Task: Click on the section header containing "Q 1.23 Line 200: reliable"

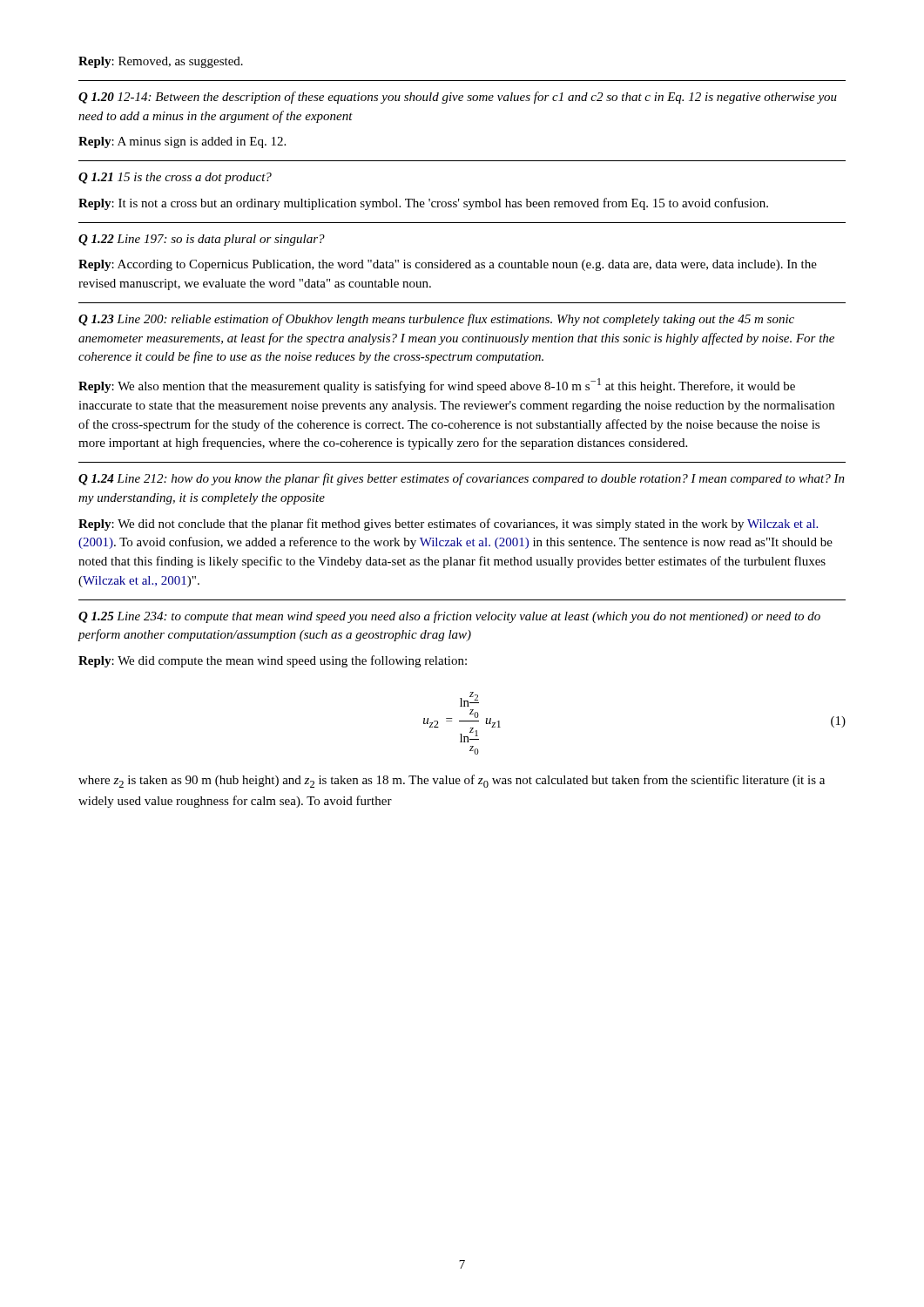Action: tap(462, 338)
